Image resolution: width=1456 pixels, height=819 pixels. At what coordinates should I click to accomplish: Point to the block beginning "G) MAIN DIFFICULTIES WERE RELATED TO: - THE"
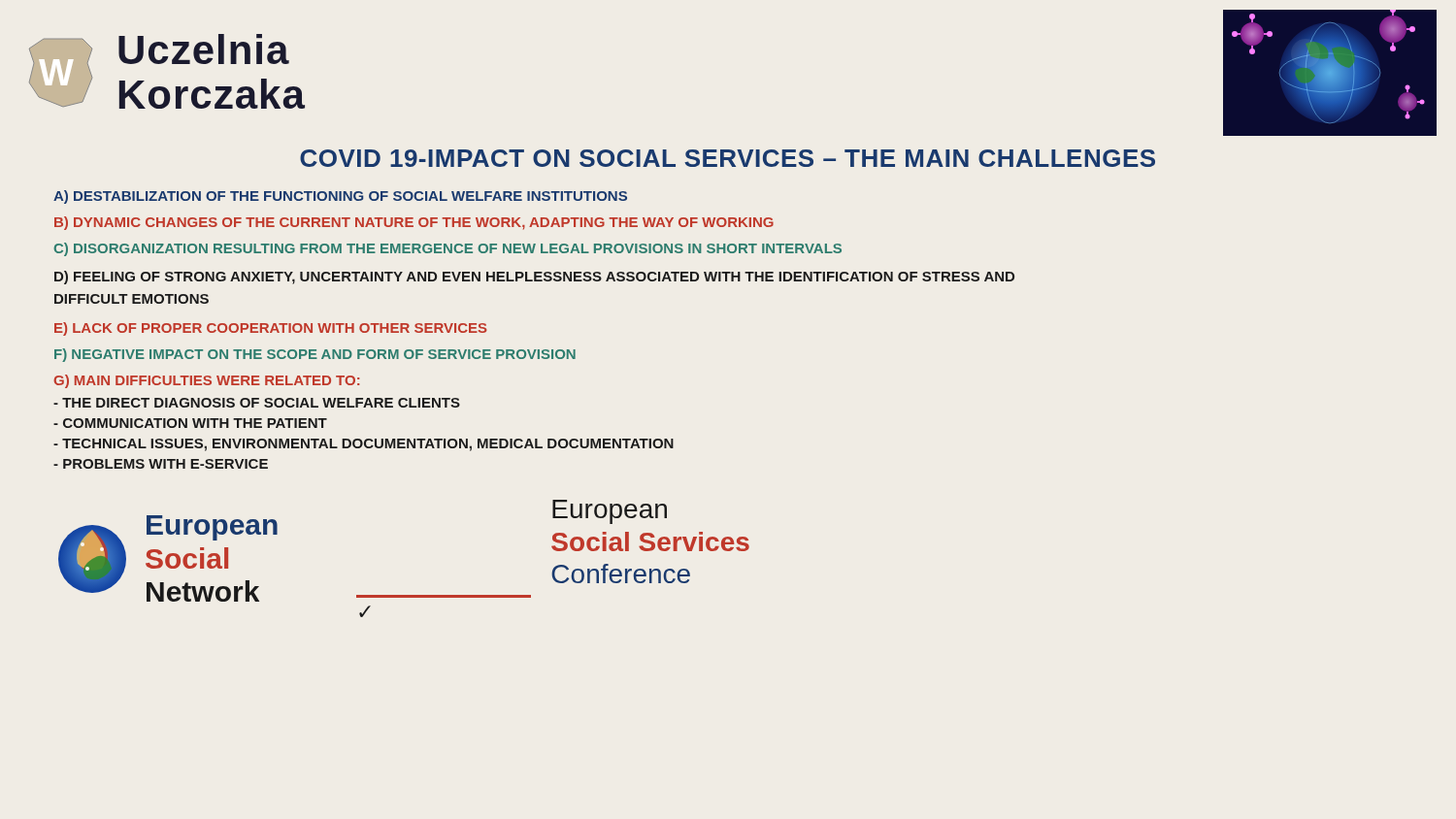[x=206, y=381]
